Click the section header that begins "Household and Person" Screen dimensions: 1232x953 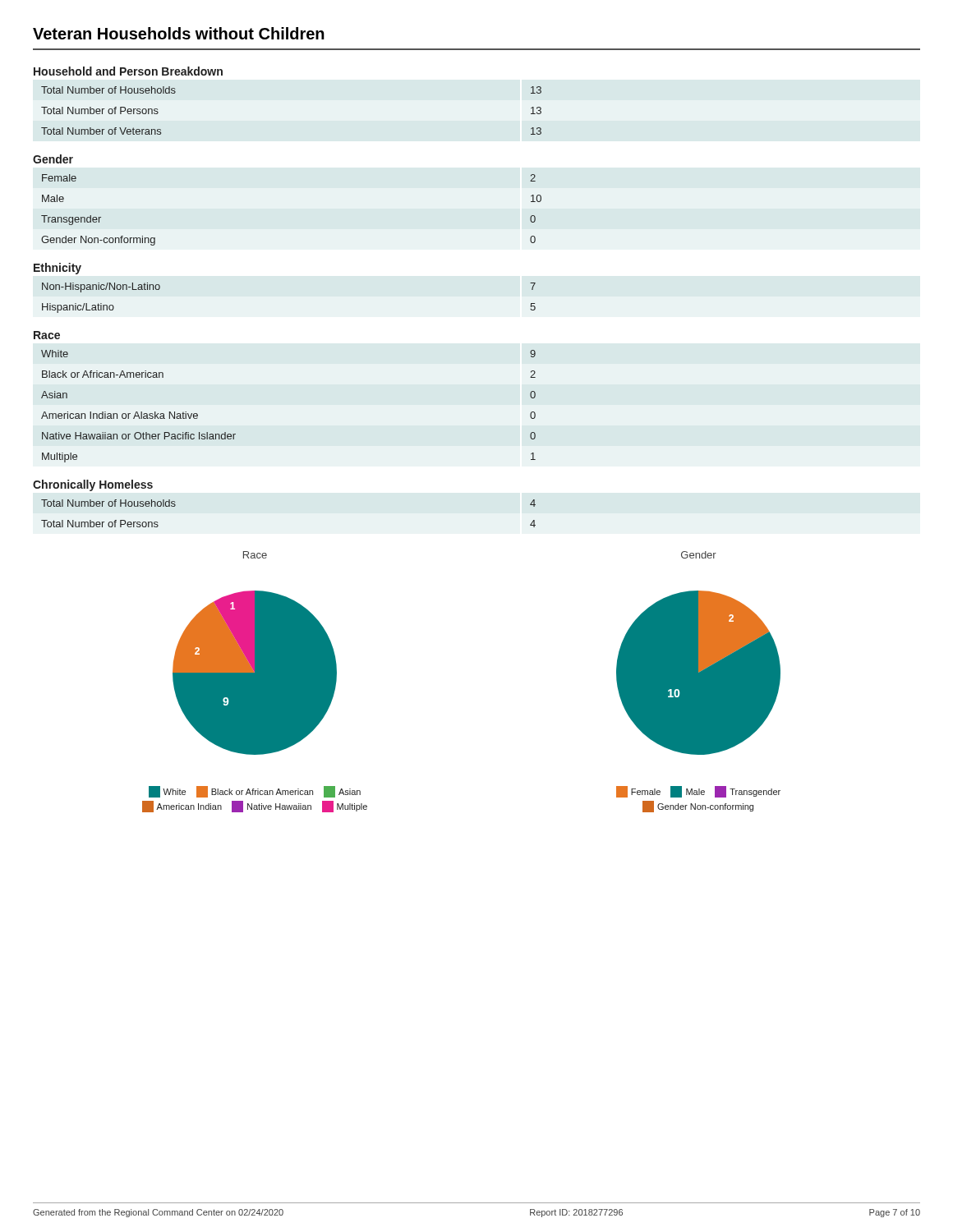128,71
